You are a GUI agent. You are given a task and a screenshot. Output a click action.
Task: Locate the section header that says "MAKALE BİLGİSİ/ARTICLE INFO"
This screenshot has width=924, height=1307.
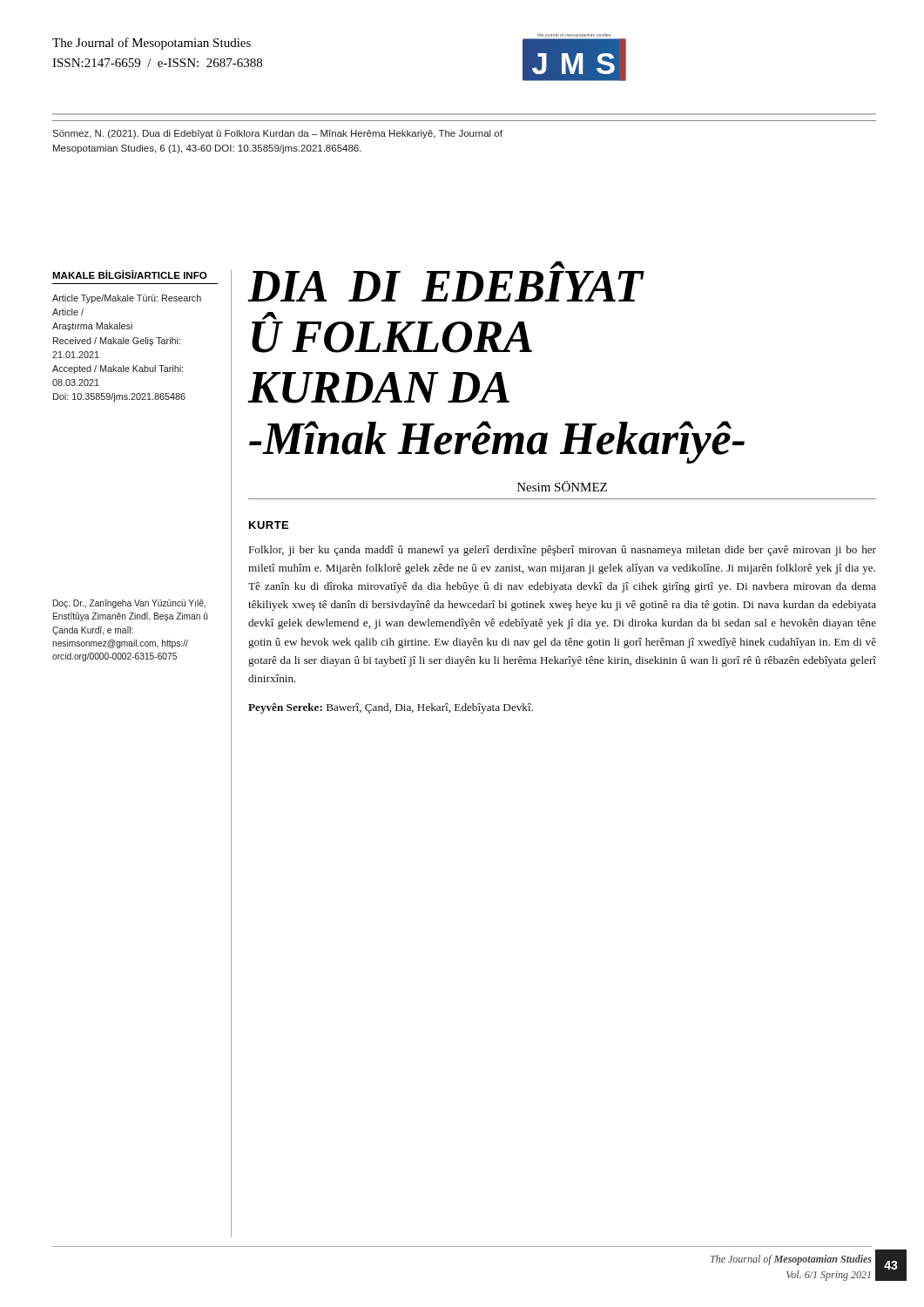coord(135,277)
